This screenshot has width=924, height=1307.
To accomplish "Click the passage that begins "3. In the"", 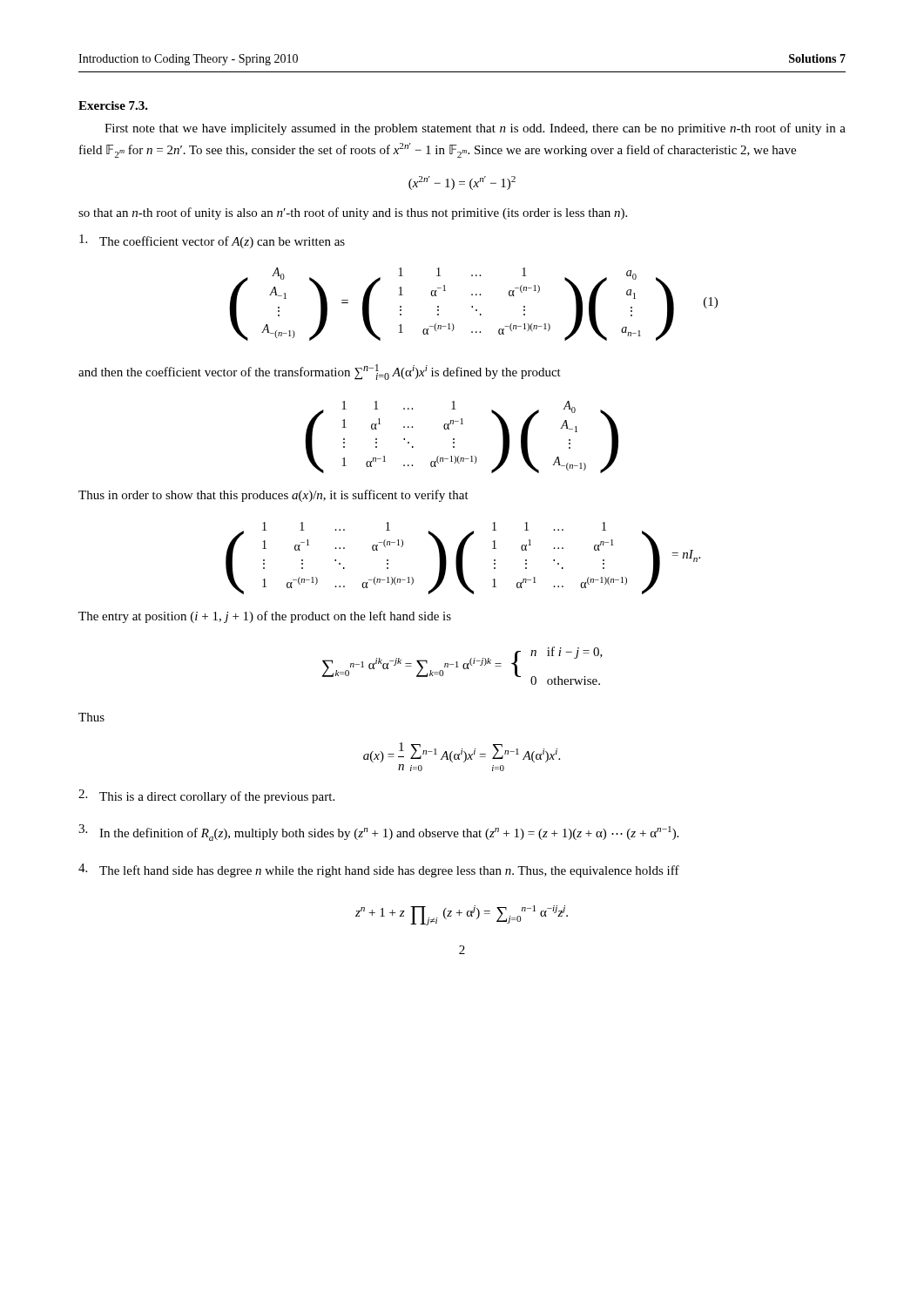I will 462,838.
